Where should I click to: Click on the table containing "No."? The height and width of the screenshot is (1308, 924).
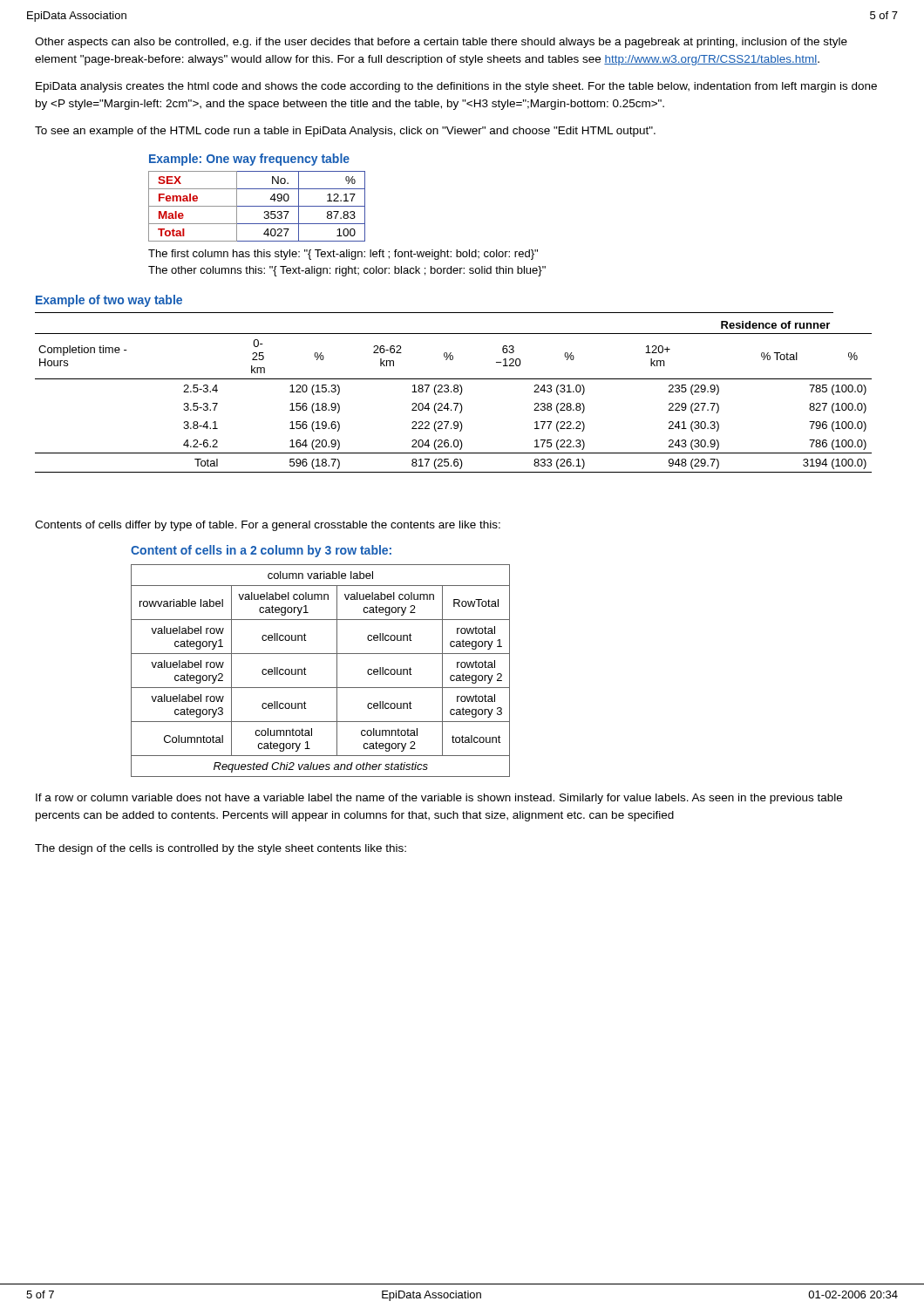(x=462, y=206)
